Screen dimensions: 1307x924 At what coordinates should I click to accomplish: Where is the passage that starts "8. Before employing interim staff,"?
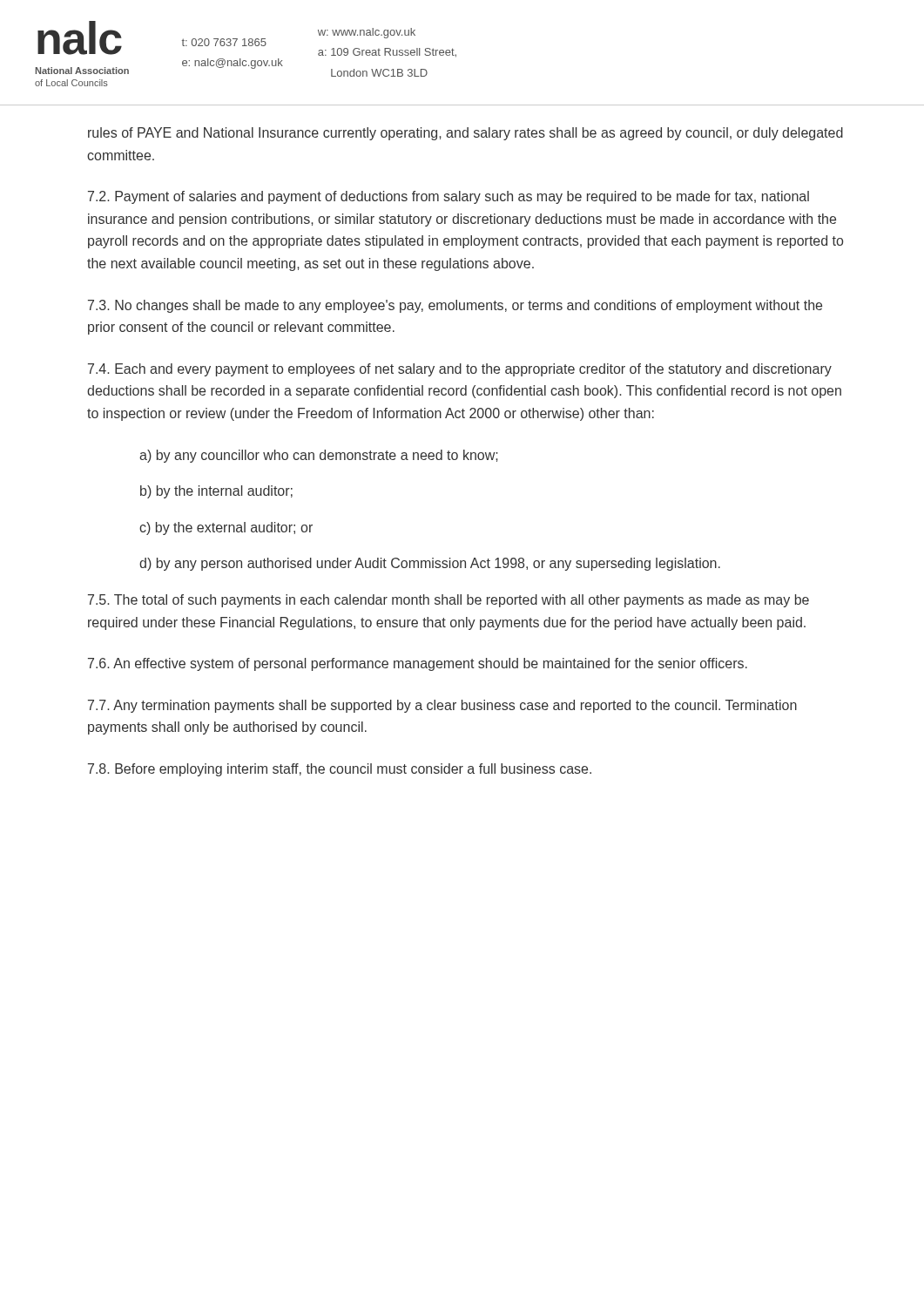point(340,769)
